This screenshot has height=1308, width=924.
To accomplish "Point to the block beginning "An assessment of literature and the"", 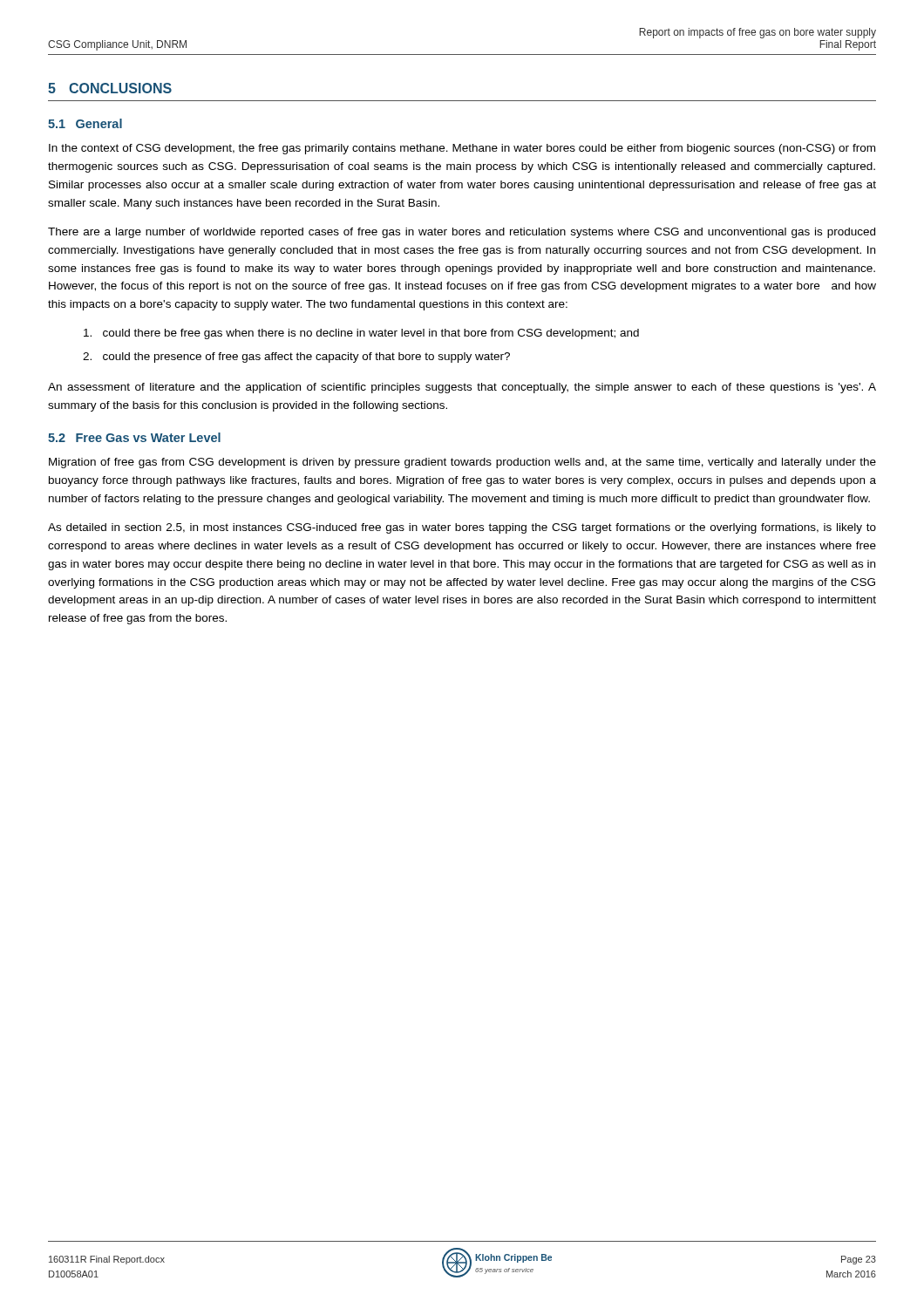I will click(462, 397).
